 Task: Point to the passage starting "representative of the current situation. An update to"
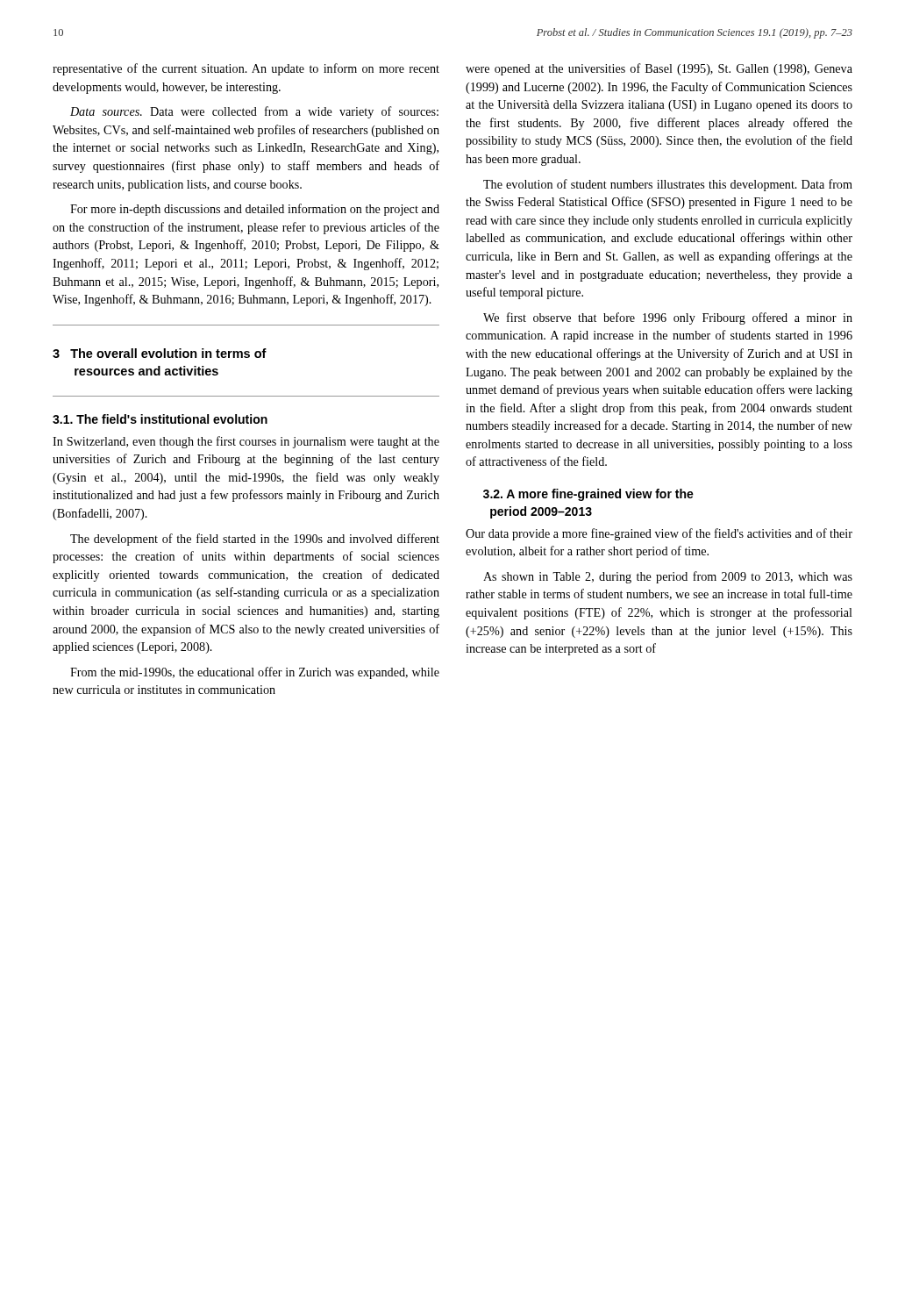(x=246, y=78)
